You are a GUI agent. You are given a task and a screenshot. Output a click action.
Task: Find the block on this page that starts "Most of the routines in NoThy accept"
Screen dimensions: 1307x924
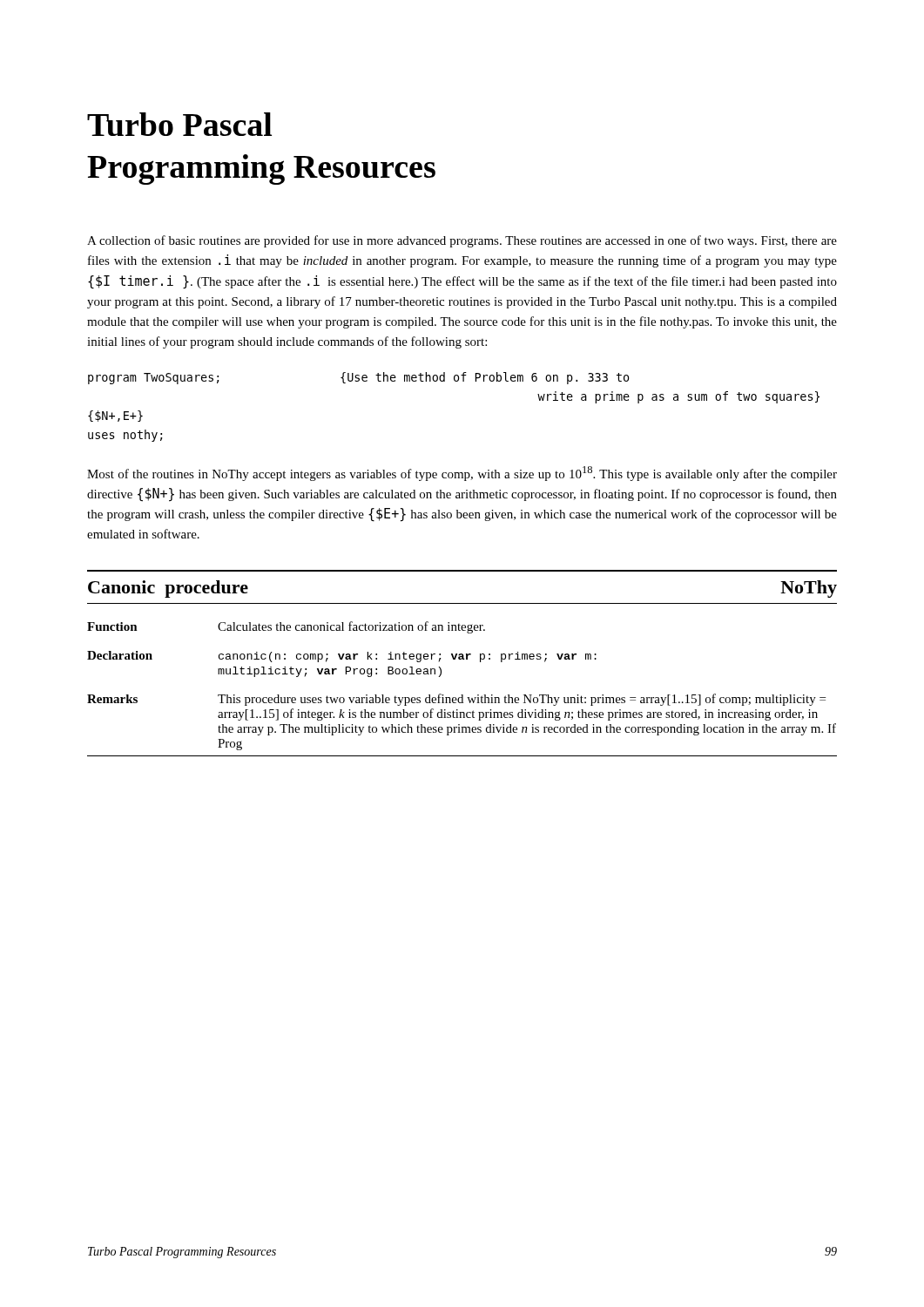[462, 502]
